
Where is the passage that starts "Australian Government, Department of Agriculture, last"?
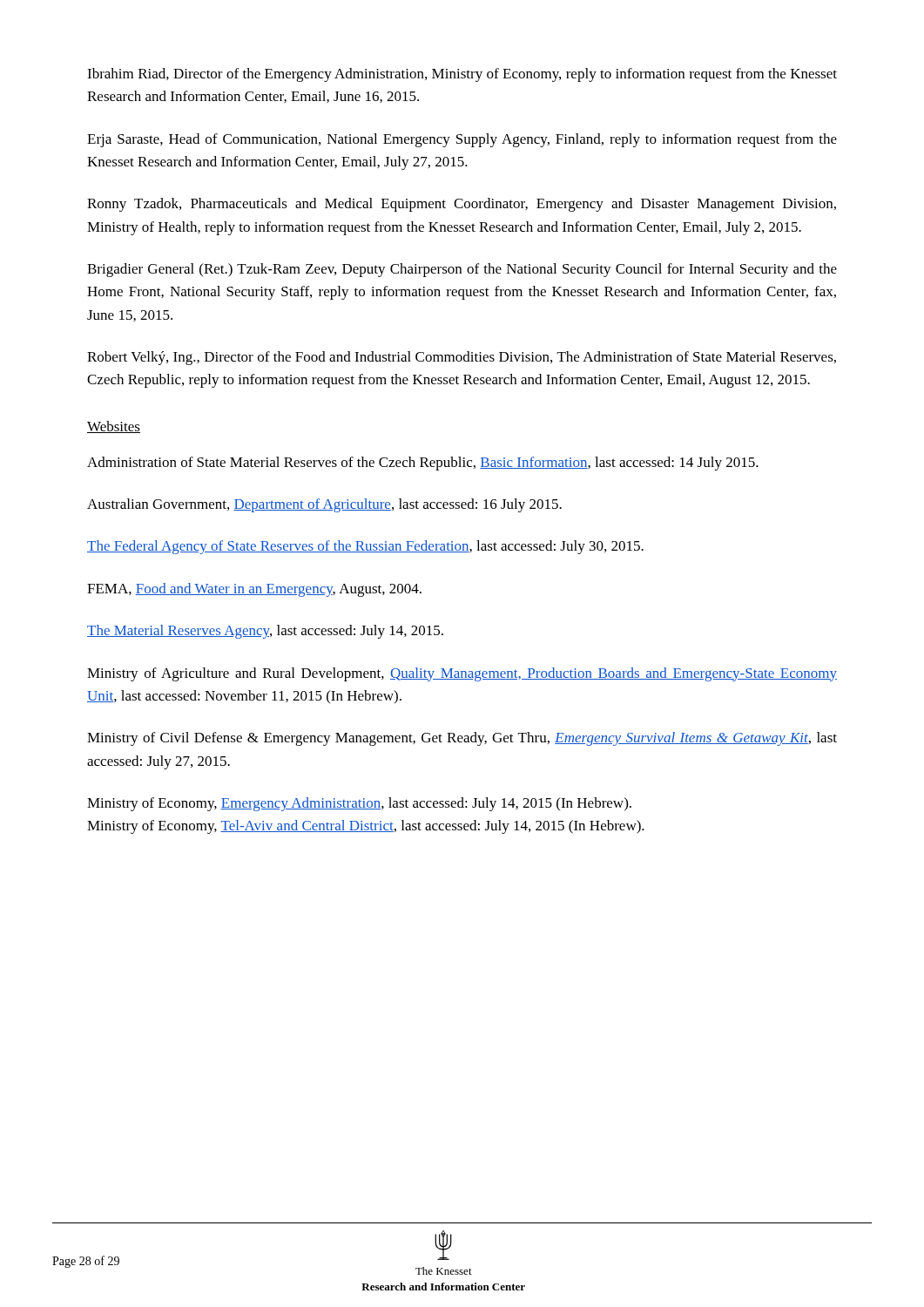(x=325, y=504)
